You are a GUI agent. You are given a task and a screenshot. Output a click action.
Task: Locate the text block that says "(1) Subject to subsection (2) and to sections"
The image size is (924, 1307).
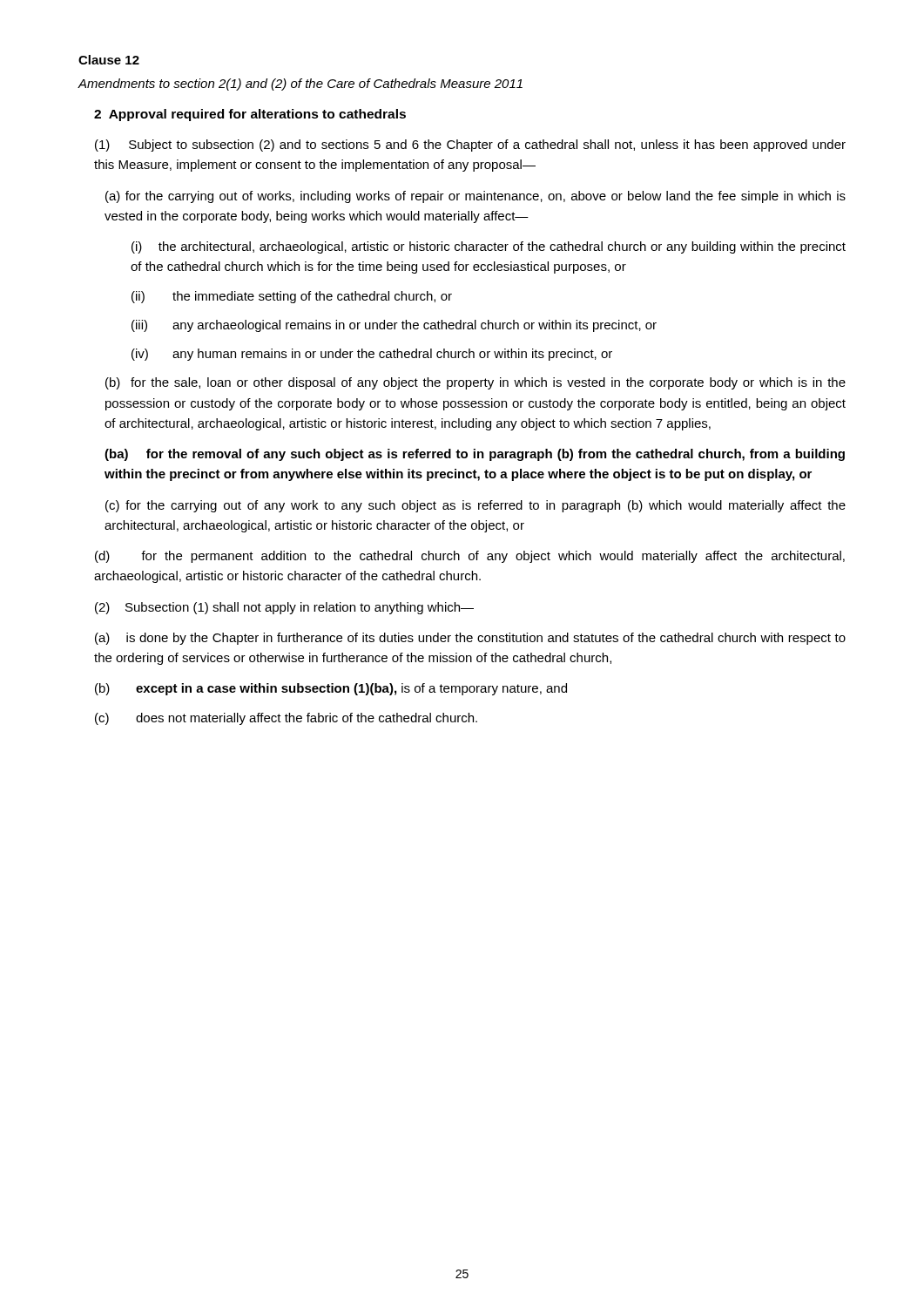click(470, 154)
